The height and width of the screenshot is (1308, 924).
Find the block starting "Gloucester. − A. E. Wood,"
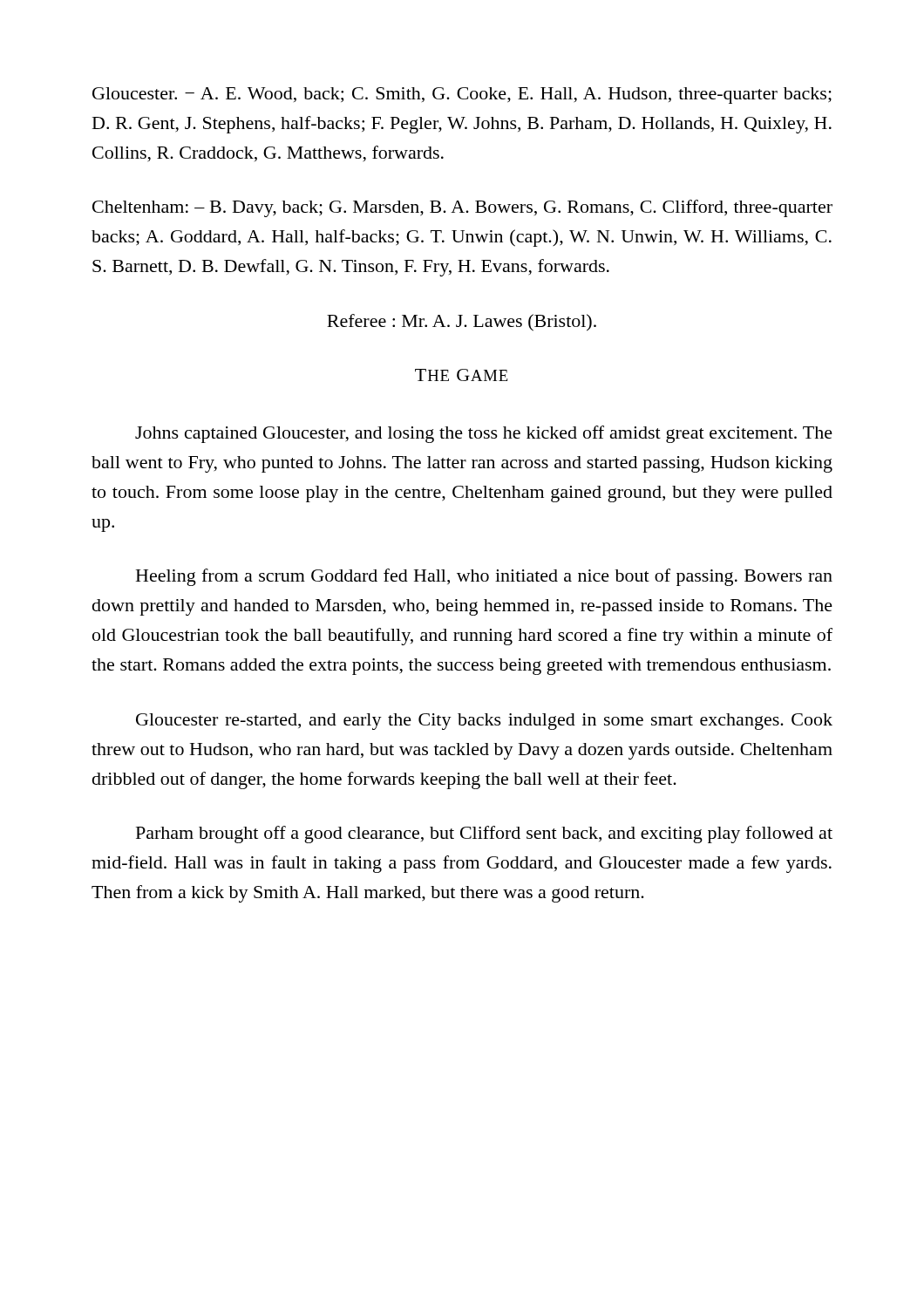click(x=462, y=123)
